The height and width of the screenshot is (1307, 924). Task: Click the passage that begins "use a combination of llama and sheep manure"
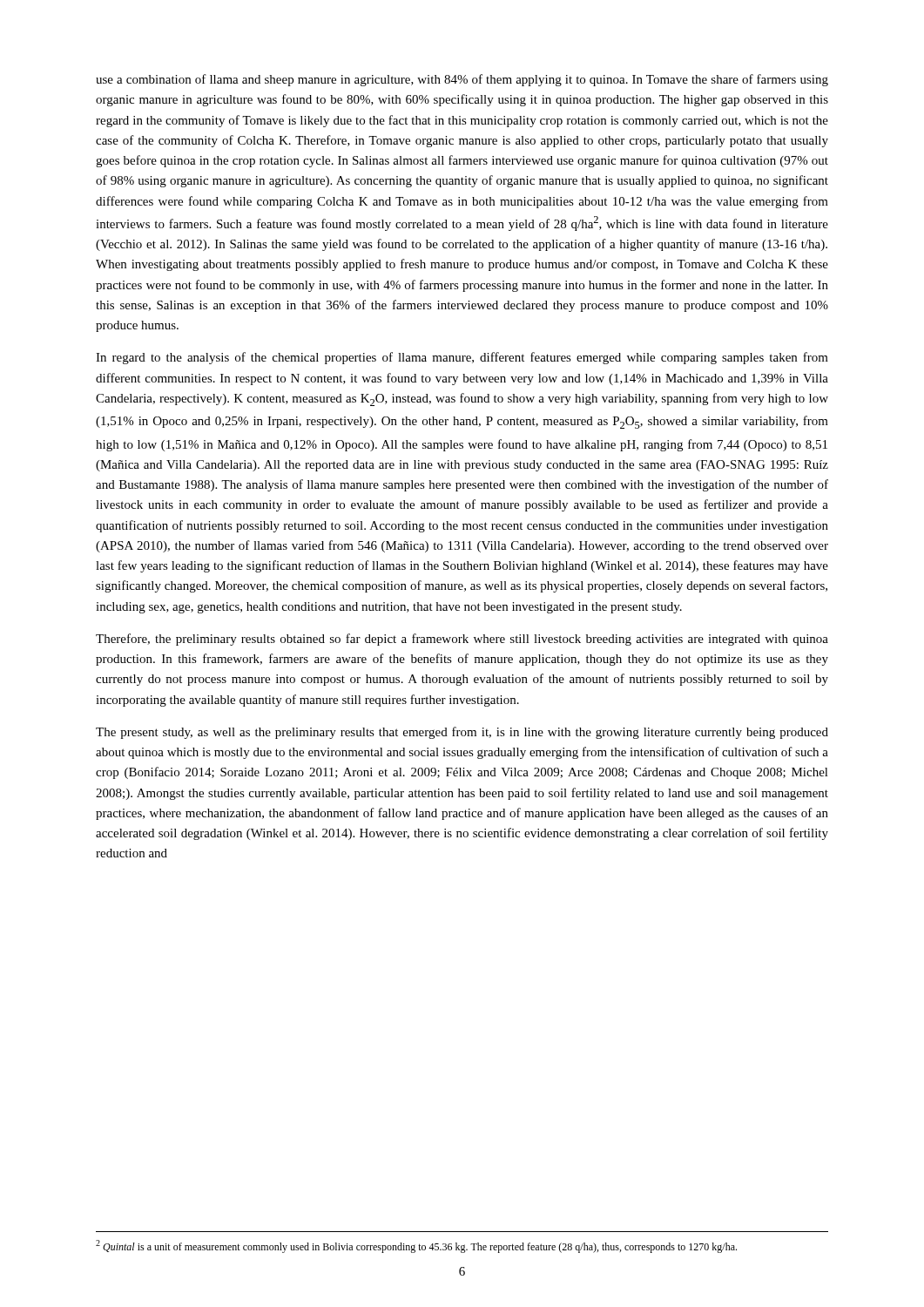[462, 202]
